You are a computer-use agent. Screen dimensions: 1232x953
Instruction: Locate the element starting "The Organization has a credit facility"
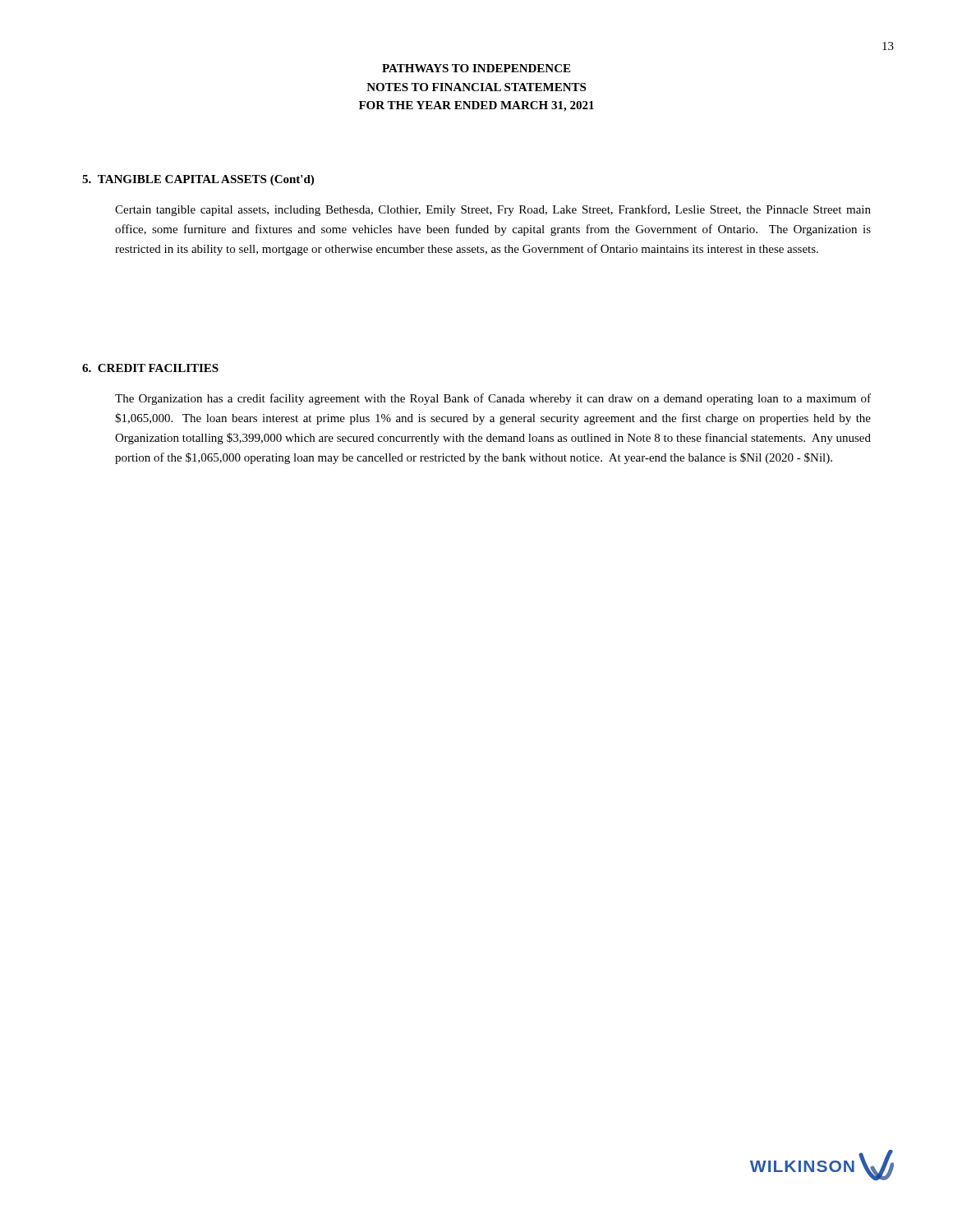pyautogui.click(x=493, y=428)
